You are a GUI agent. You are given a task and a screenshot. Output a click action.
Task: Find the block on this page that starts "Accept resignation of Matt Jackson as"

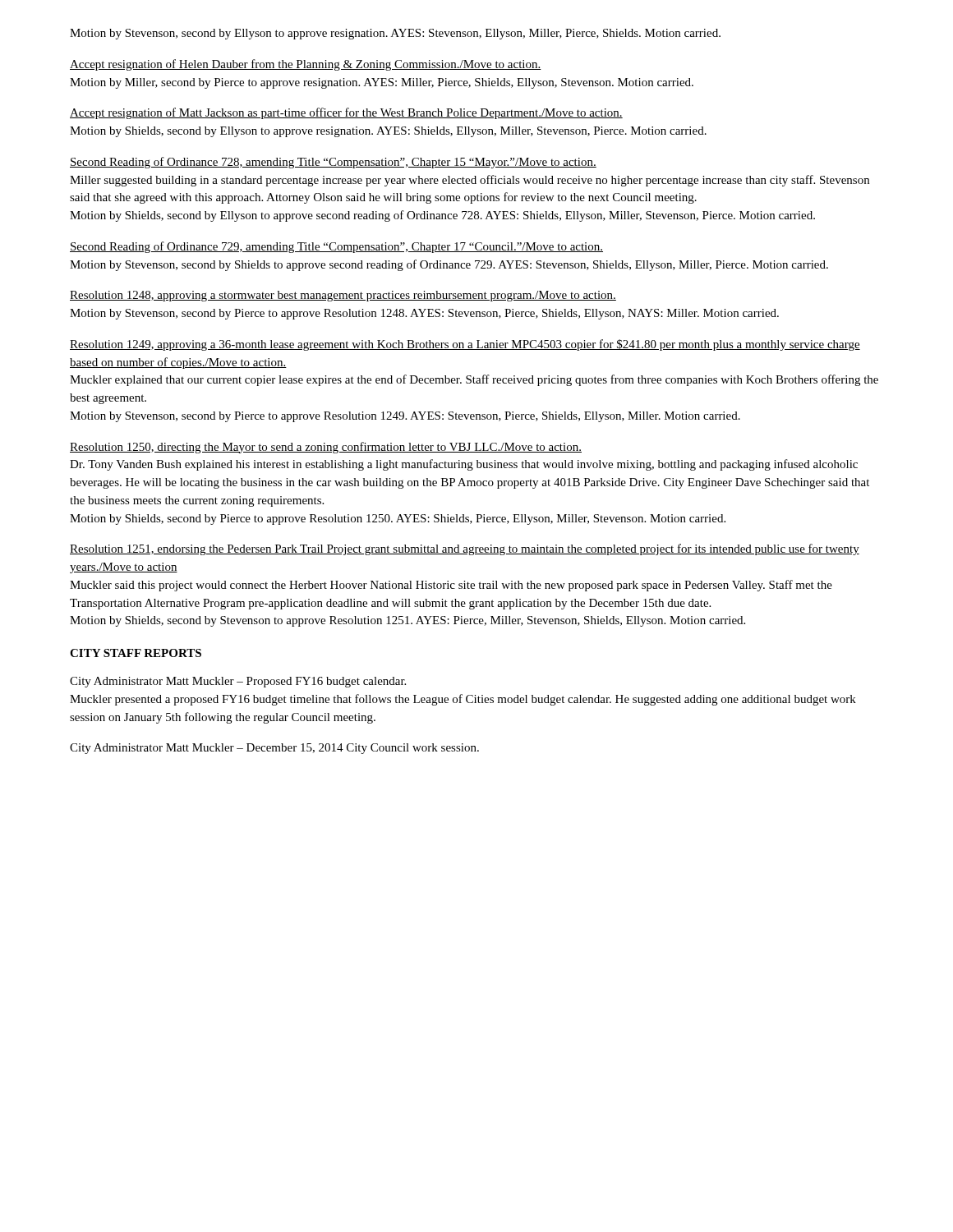[x=476, y=122]
